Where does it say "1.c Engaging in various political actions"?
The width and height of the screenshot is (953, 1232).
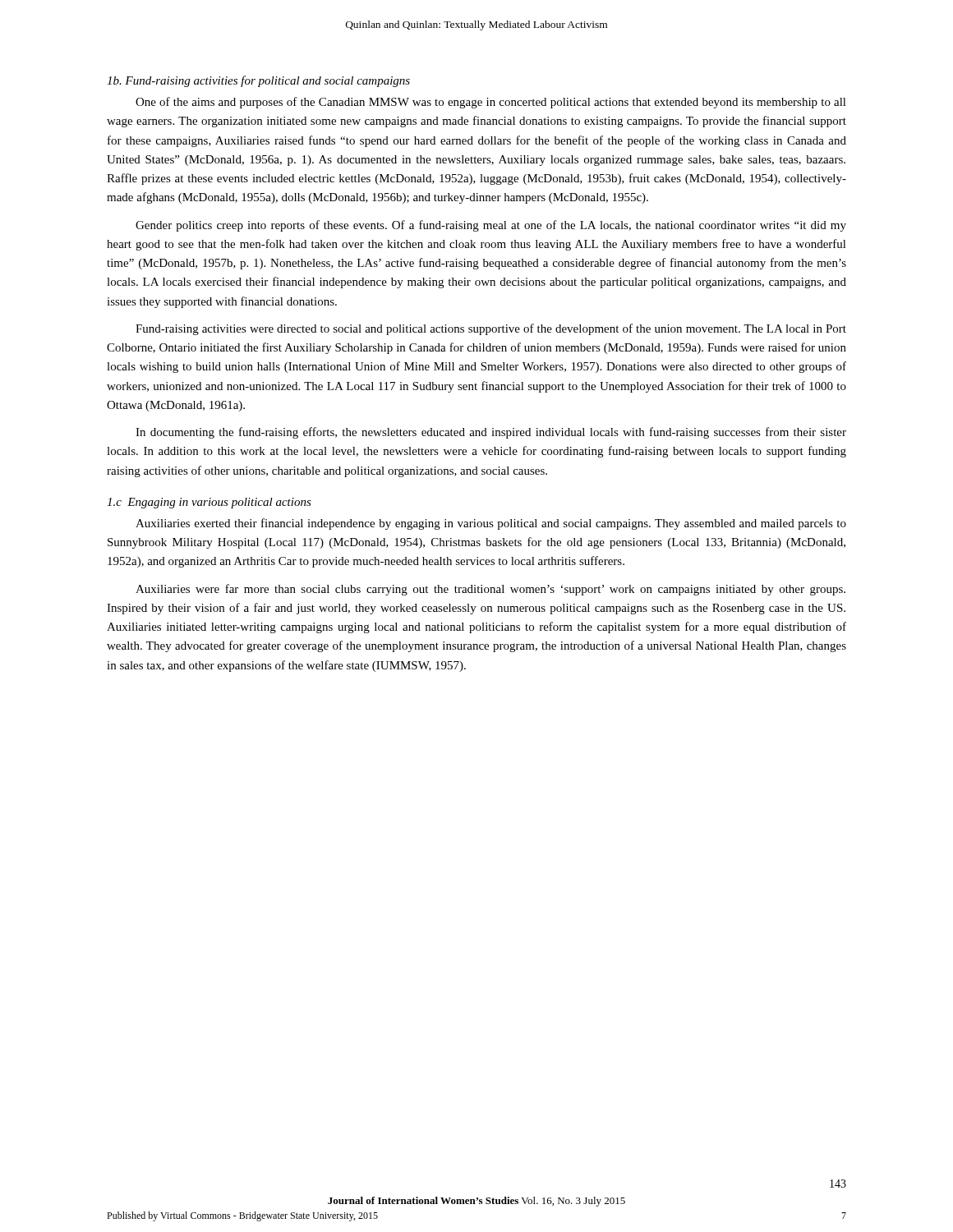coord(209,502)
